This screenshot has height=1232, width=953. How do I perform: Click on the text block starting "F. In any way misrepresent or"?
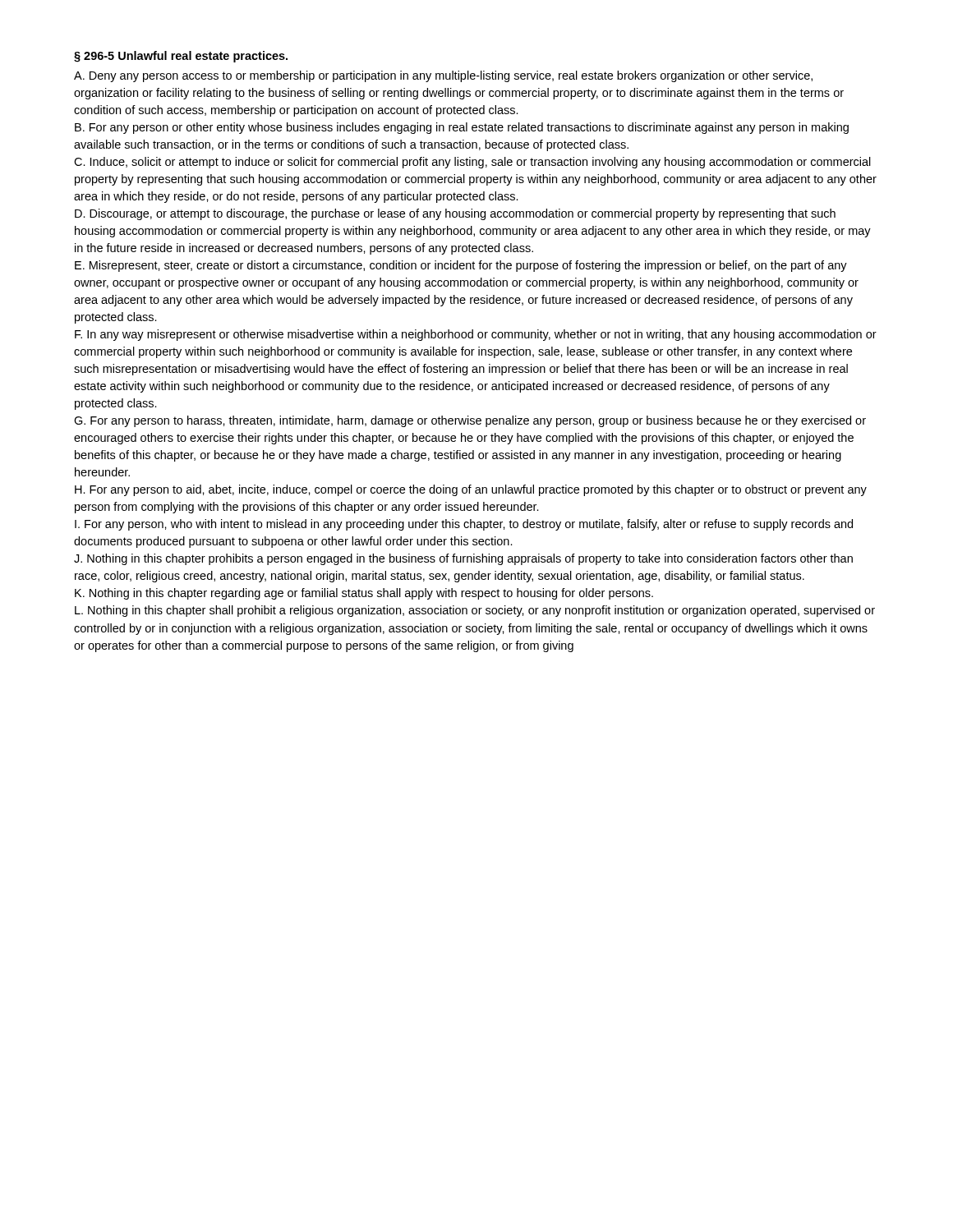point(475,369)
